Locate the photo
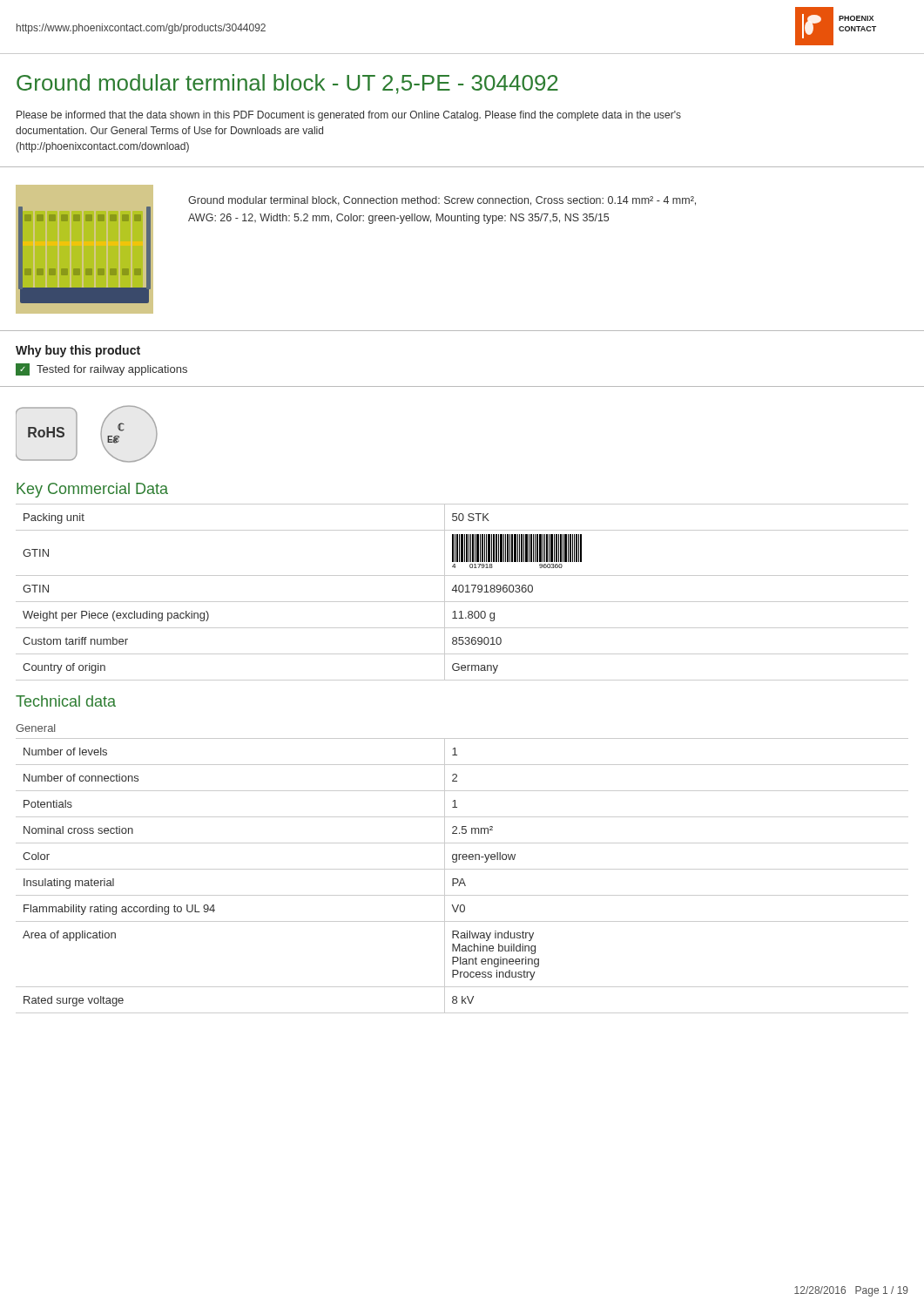Viewport: 924px width, 1307px height. pyautogui.click(x=90, y=250)
